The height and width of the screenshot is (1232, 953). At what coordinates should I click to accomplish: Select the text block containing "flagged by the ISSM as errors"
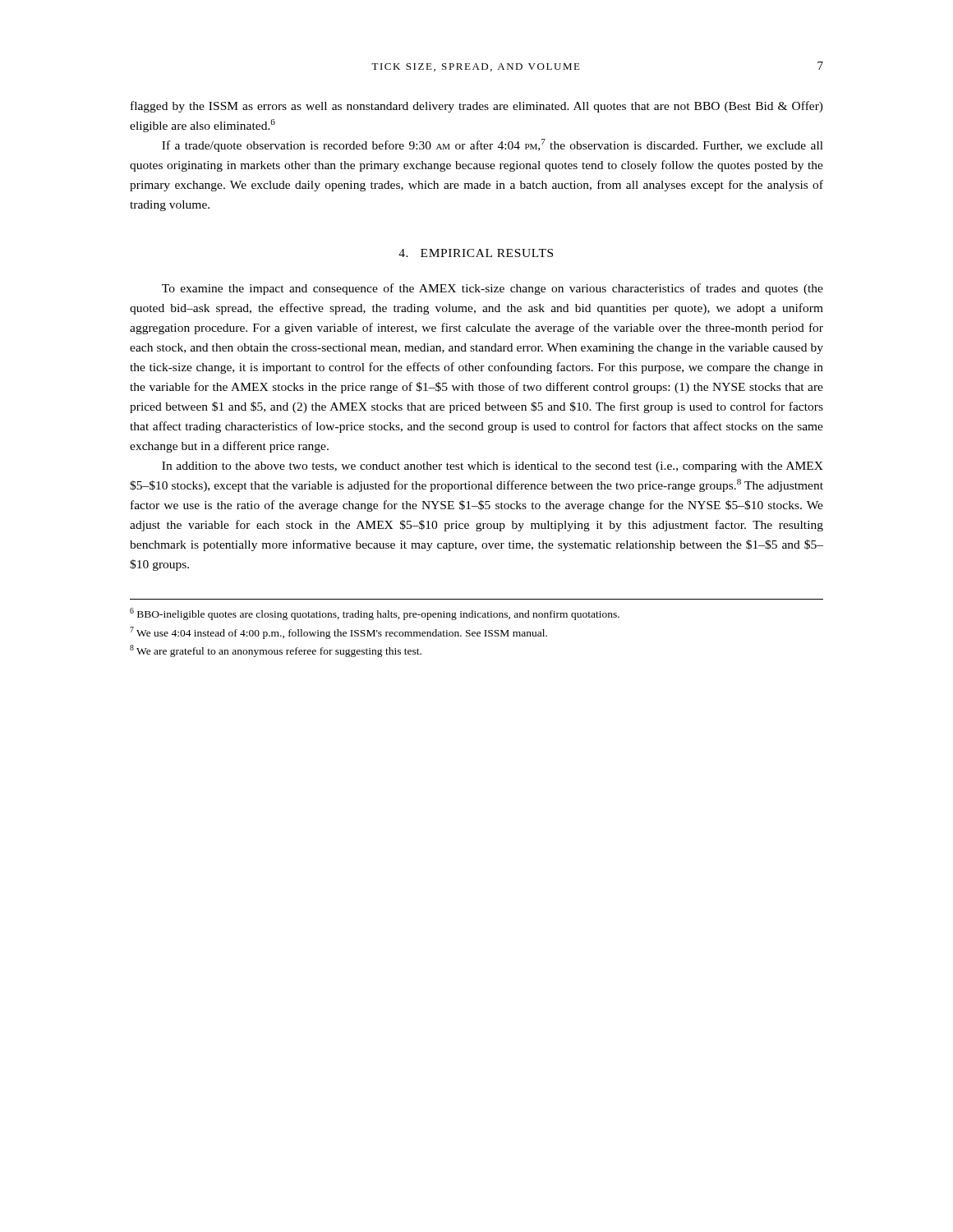pos(476,155)
